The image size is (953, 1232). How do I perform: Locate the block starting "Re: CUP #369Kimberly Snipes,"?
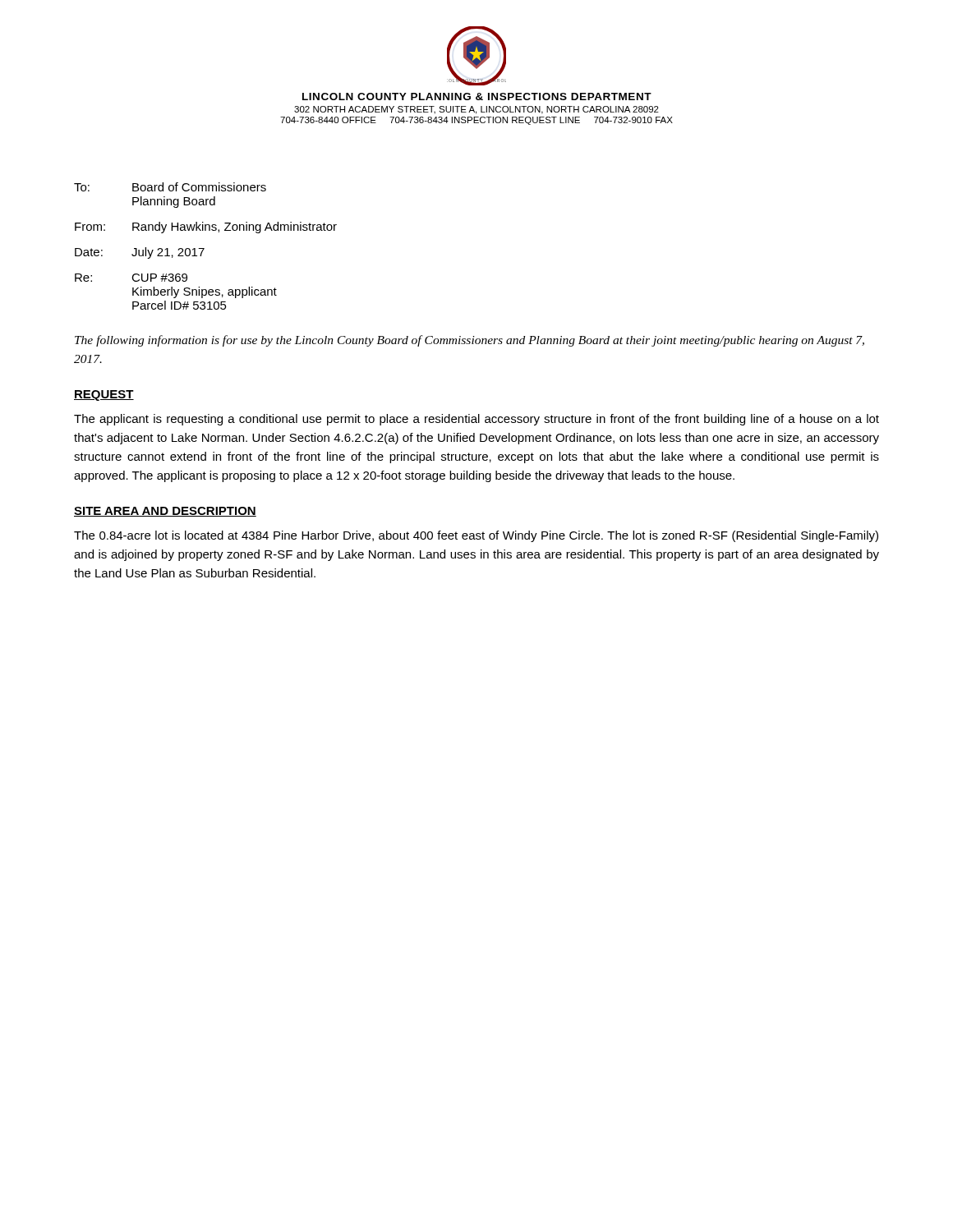(x=131, y=278)
